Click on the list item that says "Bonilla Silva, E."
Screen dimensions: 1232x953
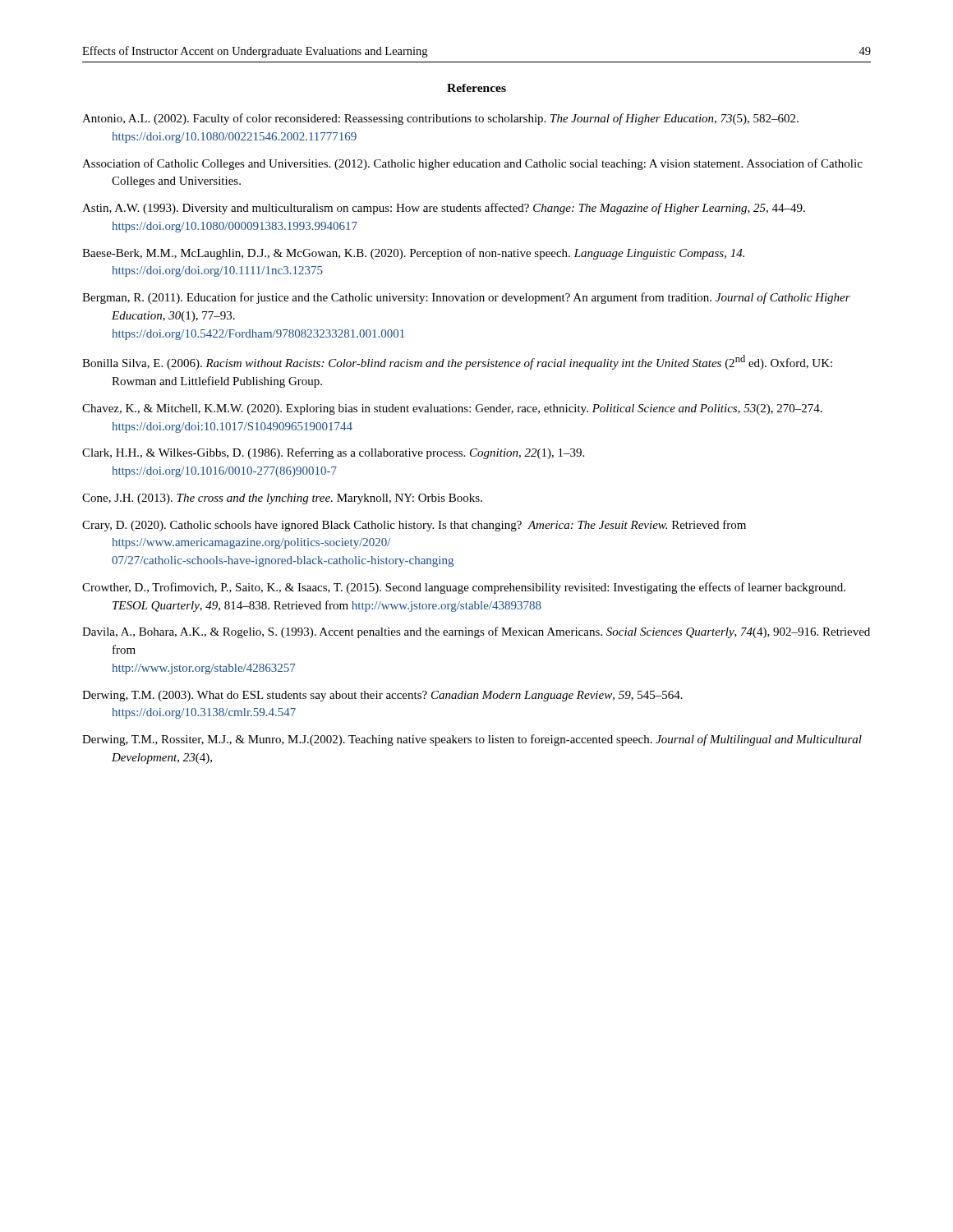pyautogui.click(x=458, y=371)
